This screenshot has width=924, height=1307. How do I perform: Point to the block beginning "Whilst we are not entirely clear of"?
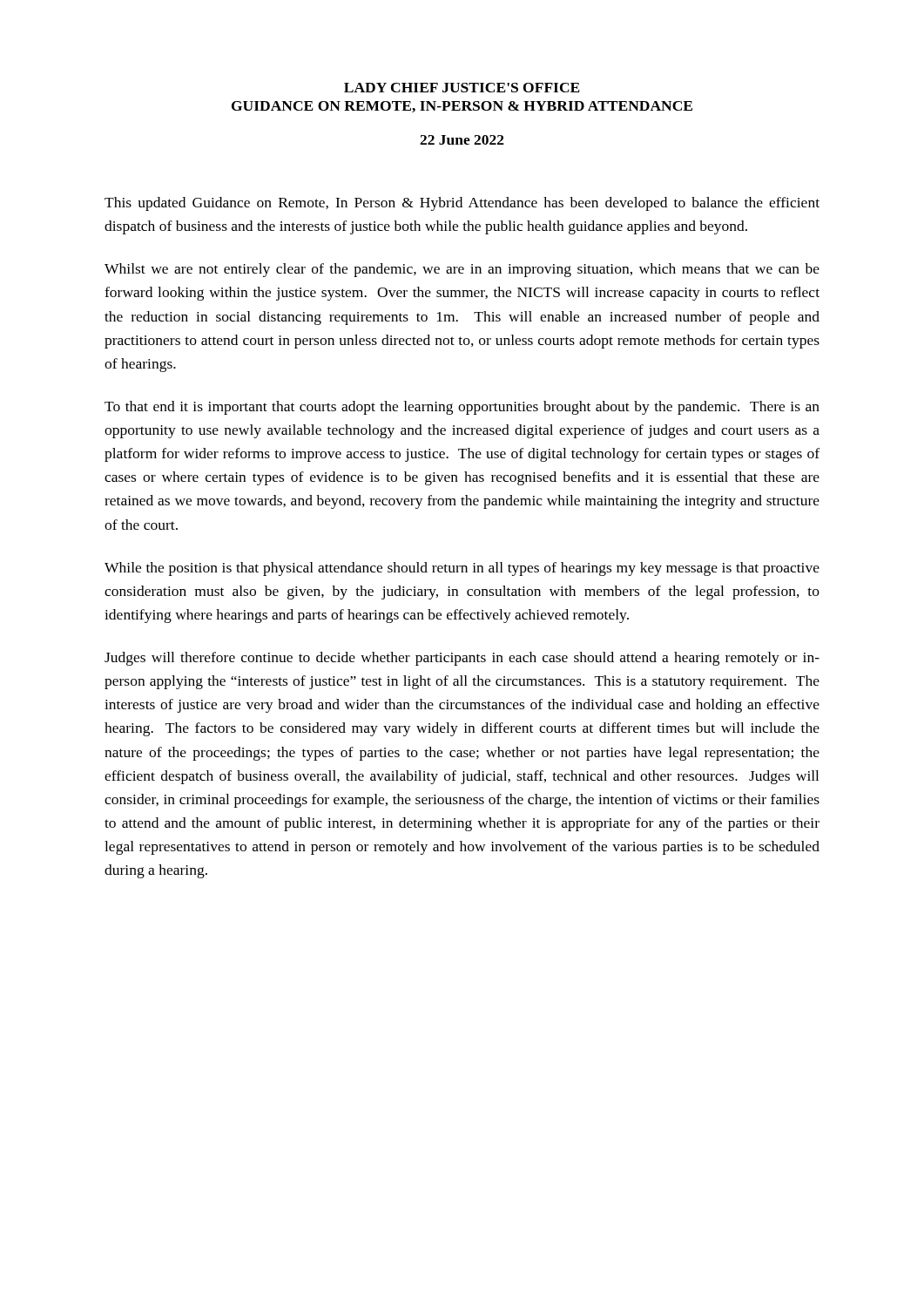coord(462,316)
